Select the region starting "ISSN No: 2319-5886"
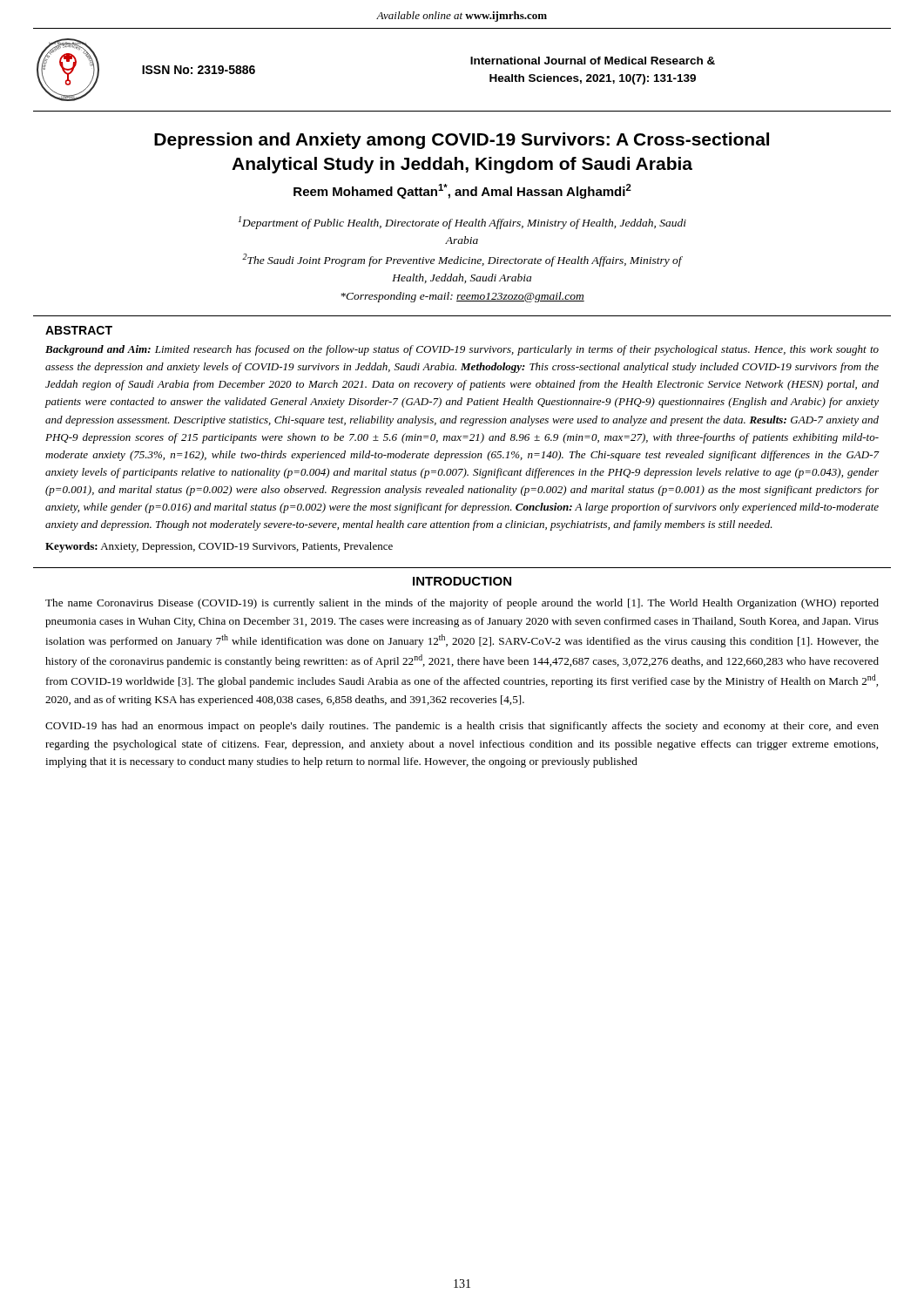 click(199, 70)
